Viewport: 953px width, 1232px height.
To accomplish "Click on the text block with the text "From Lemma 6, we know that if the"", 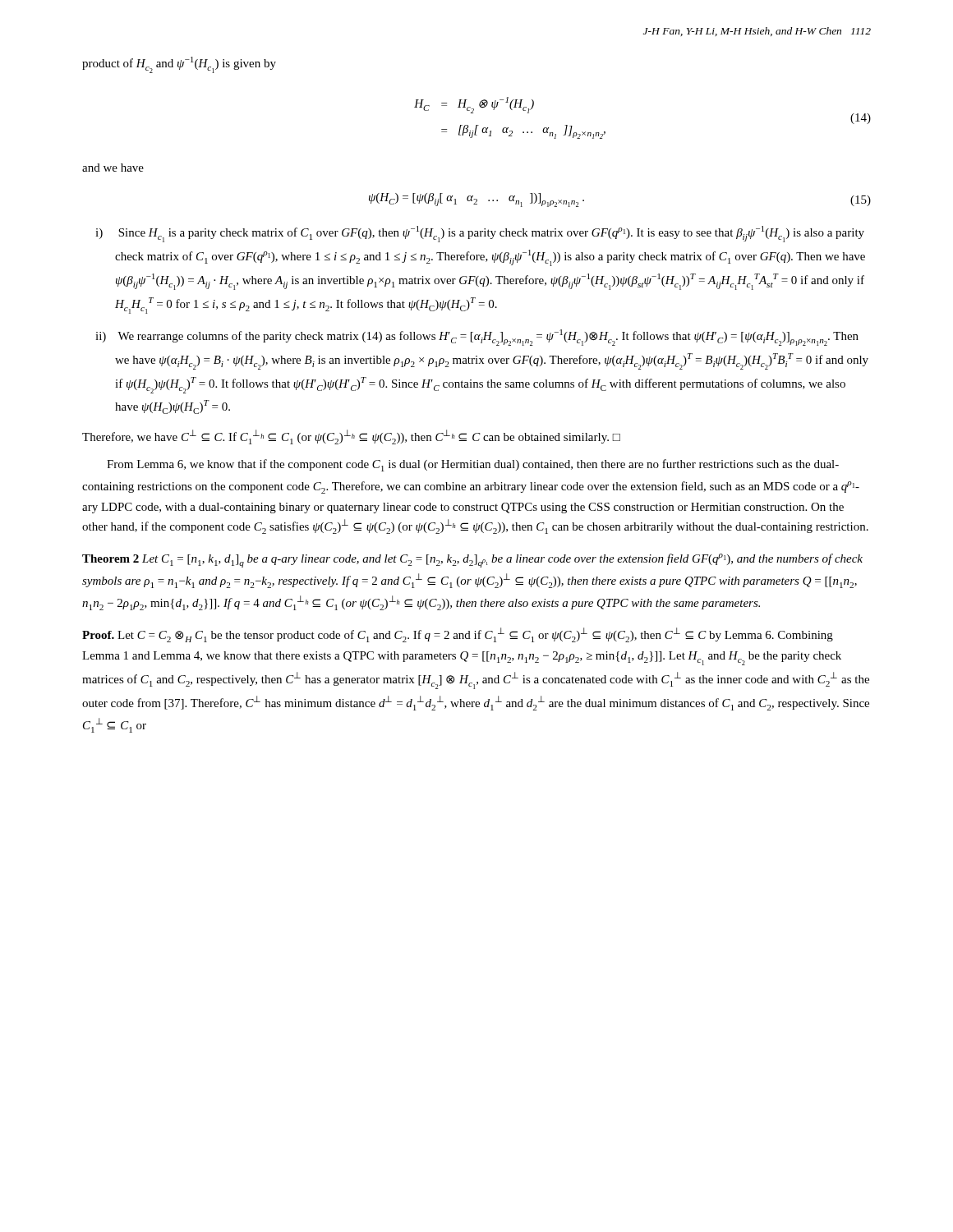I will pyautogui.click(x=475, y=497).
